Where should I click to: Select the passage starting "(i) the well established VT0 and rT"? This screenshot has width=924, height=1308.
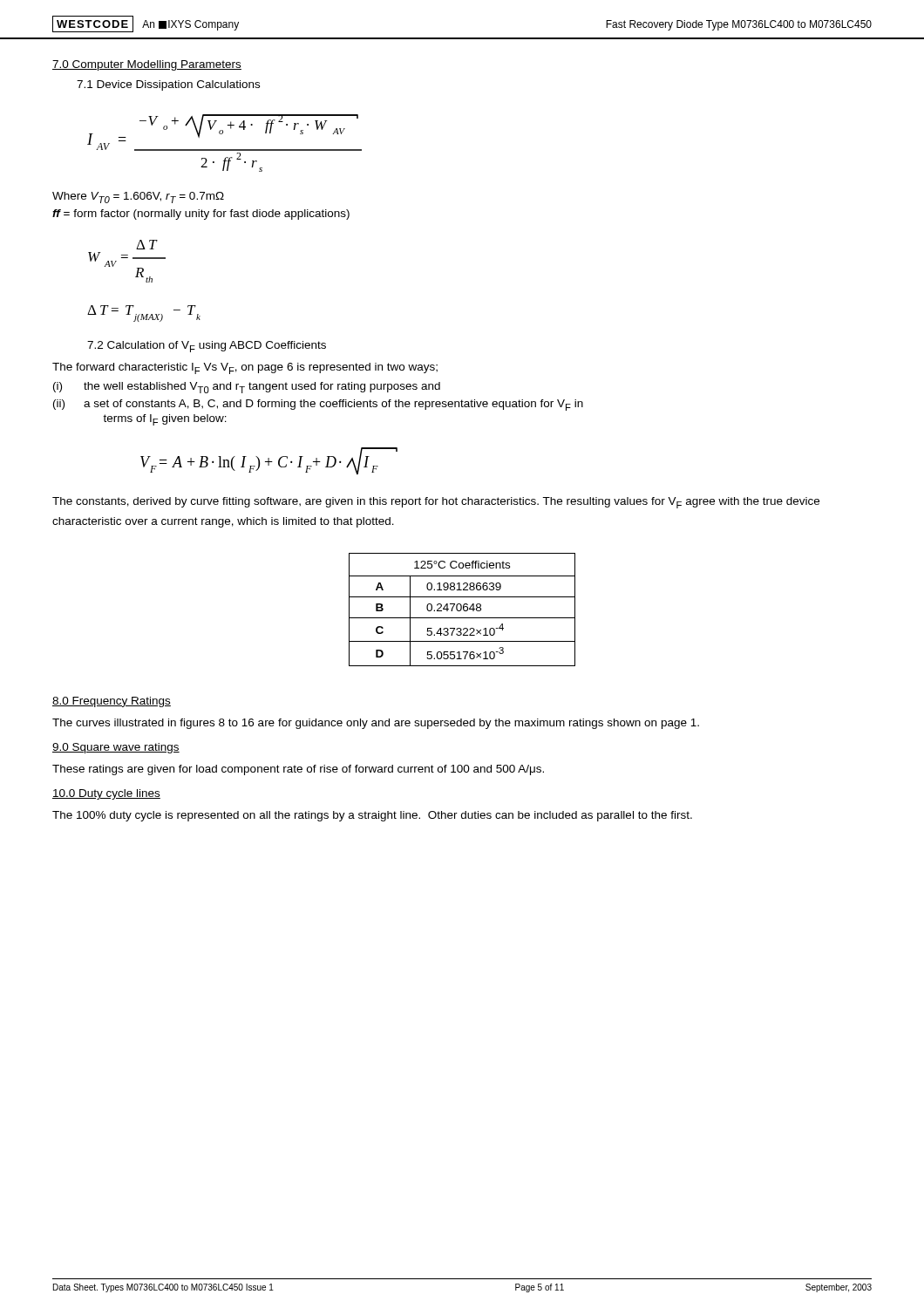tap(246, 387)
